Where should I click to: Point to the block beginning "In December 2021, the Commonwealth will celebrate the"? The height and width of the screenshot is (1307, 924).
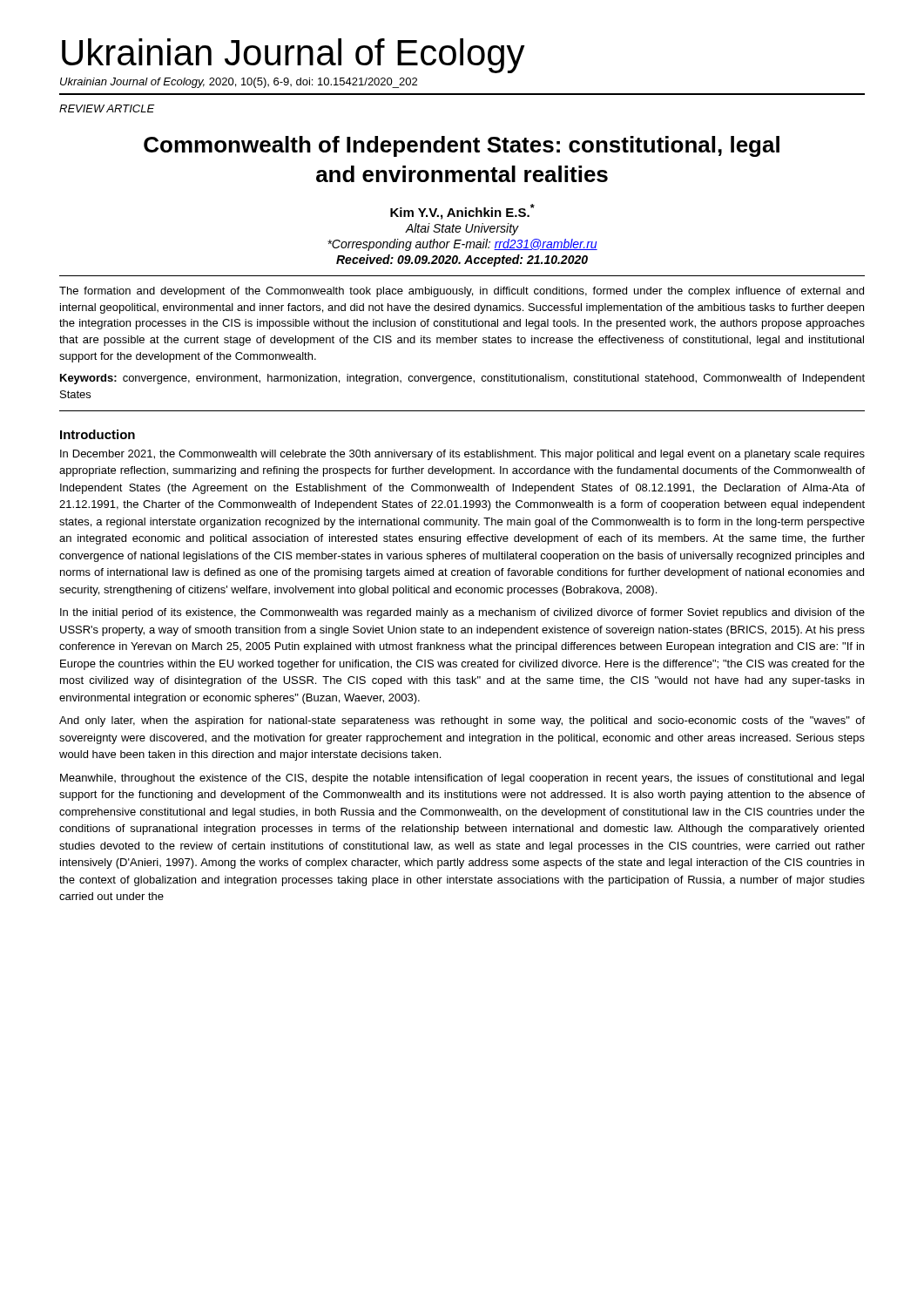tap(462, 521)
